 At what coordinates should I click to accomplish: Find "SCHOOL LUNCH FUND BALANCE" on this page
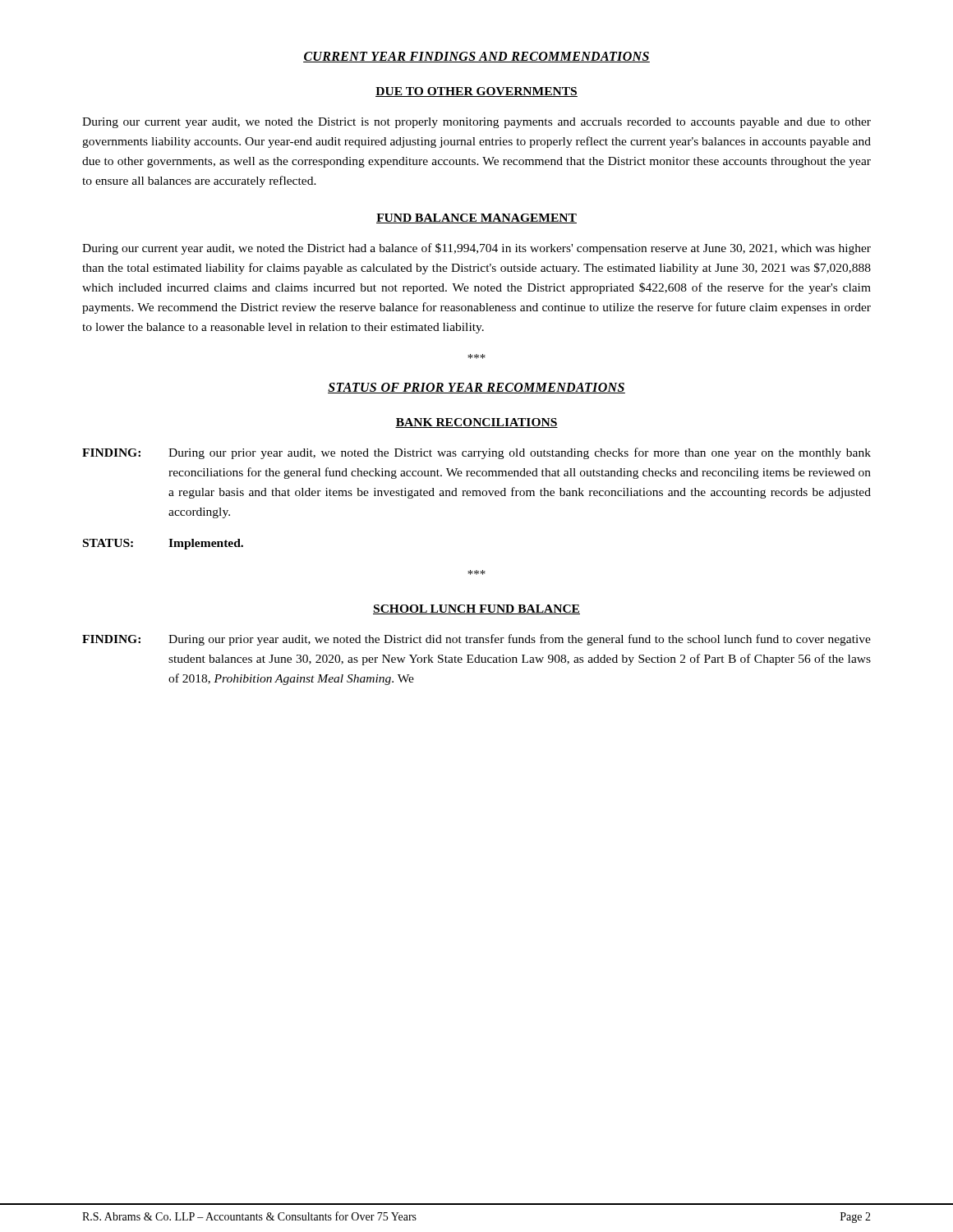(476, 608)
